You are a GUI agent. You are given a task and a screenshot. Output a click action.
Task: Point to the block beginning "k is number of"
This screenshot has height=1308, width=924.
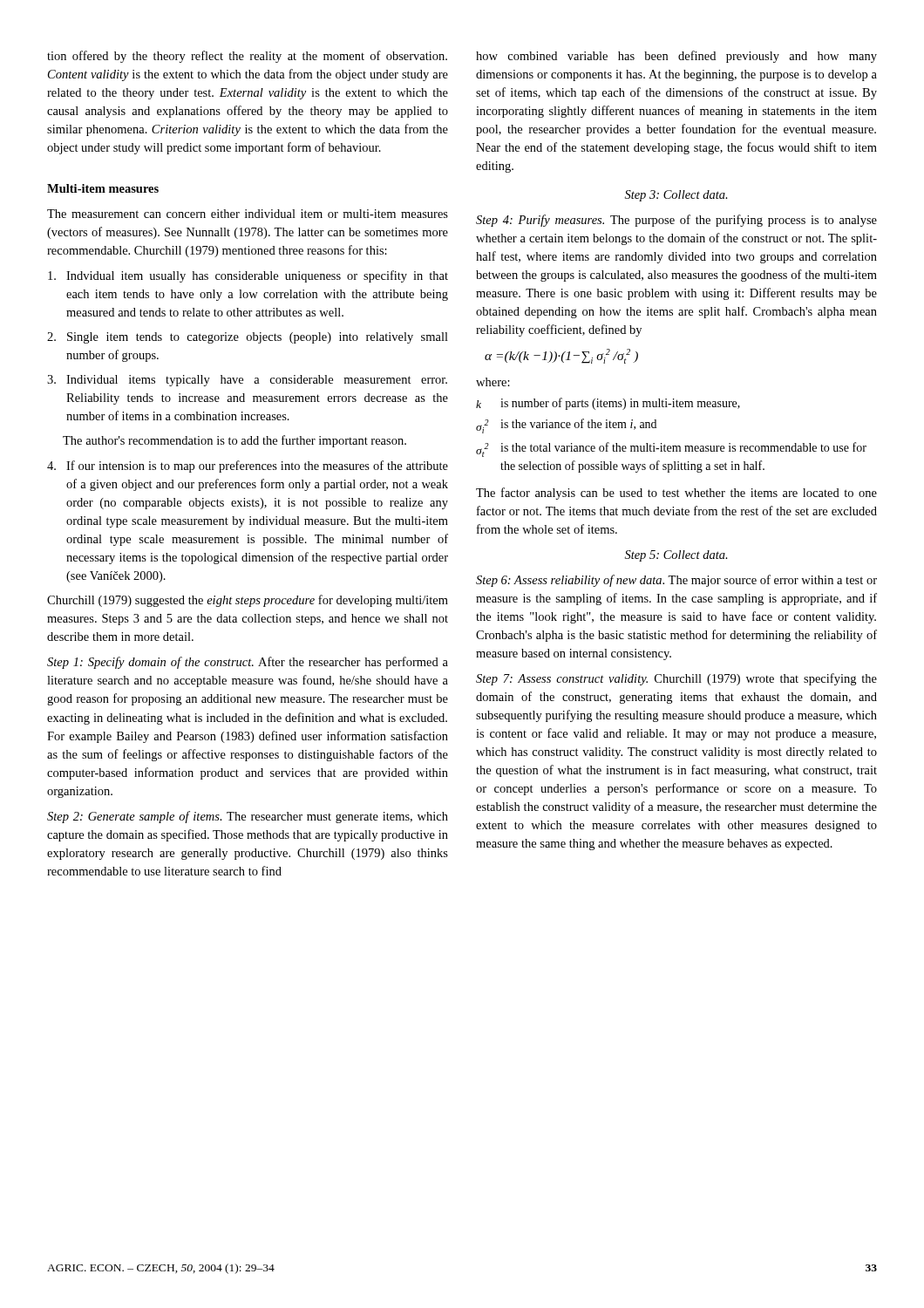coord(676,435)
